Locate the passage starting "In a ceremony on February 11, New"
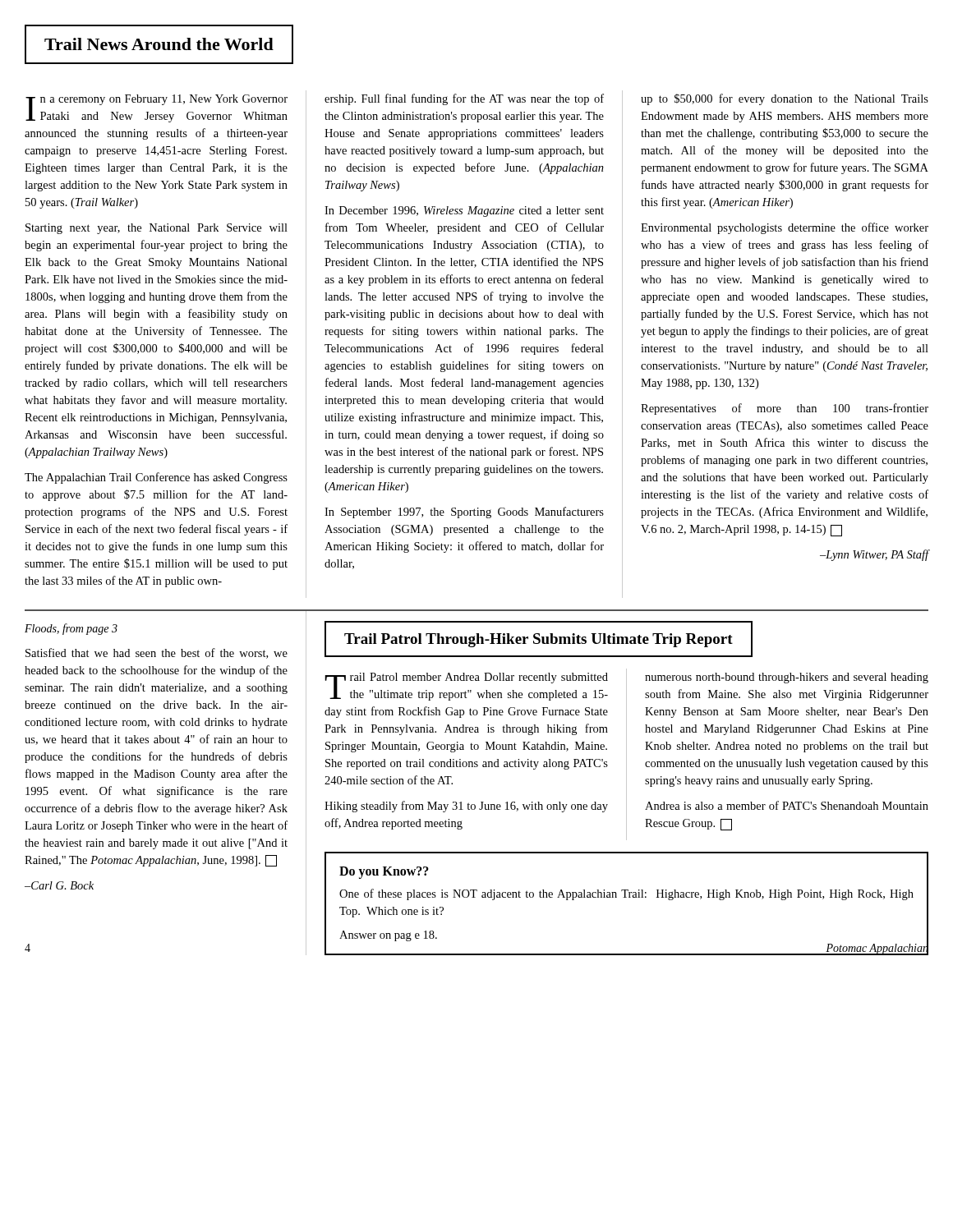Screen dimensions: 1232x953 point(156,151)
